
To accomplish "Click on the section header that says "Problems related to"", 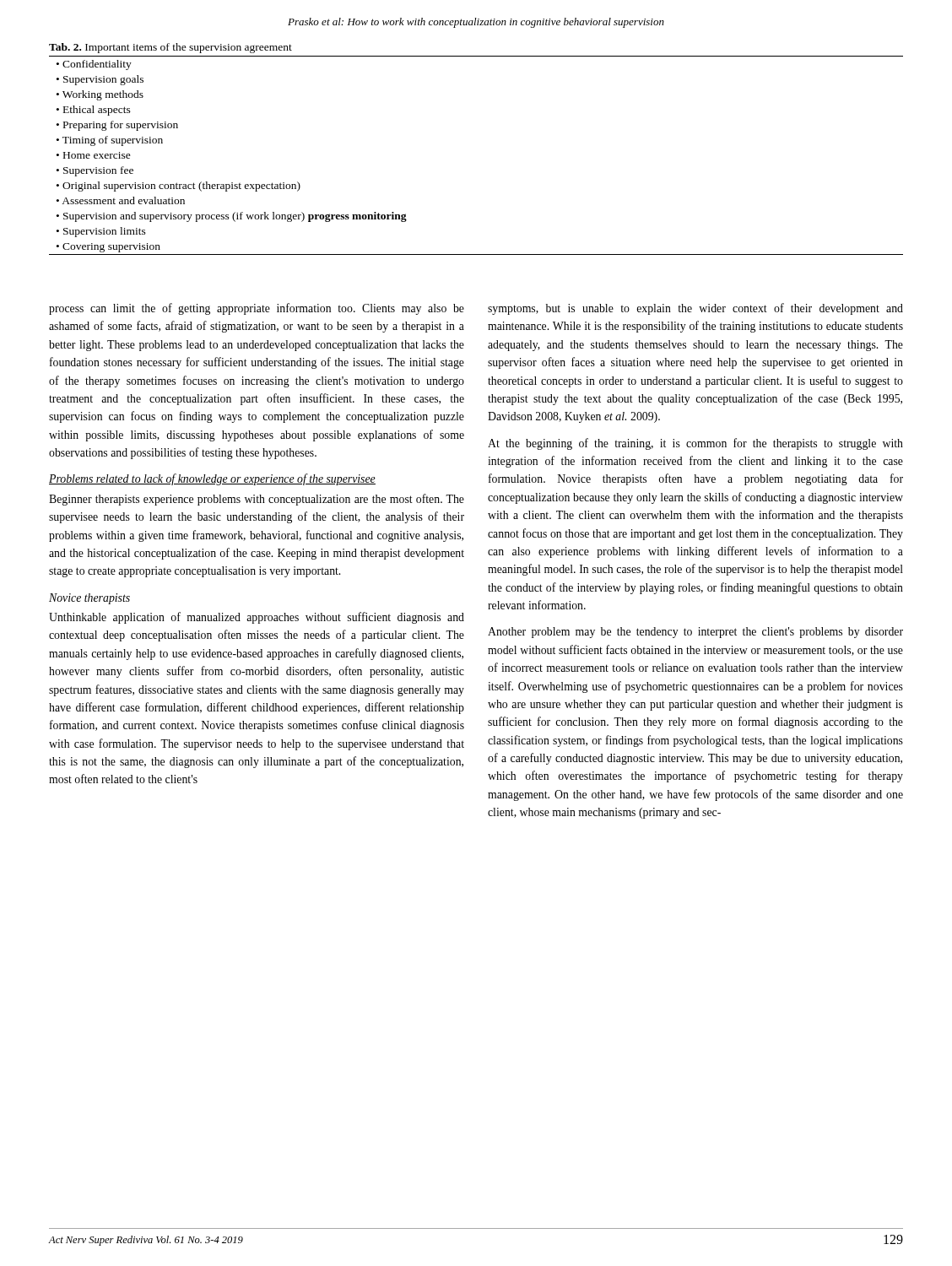I will coord(212,479).
